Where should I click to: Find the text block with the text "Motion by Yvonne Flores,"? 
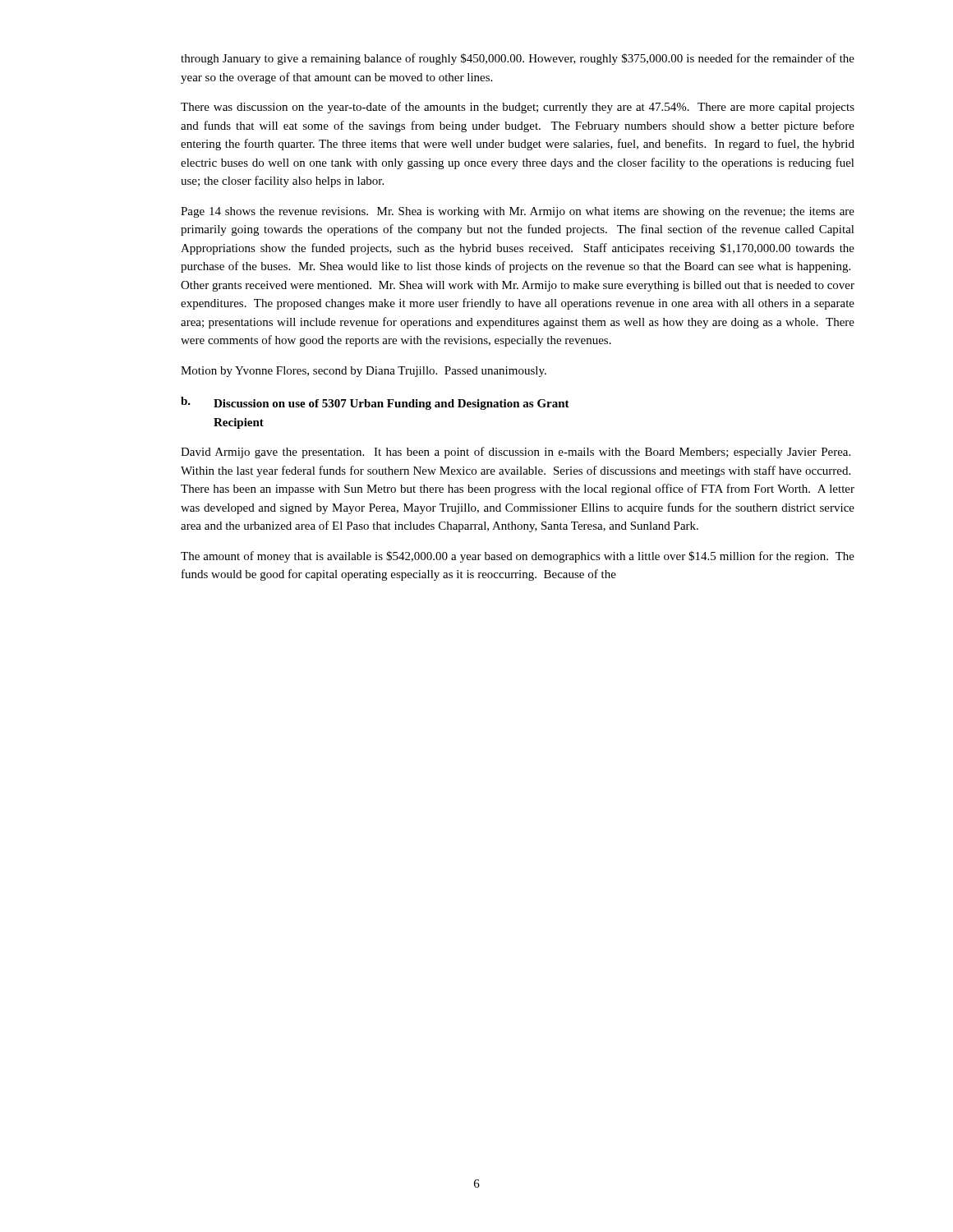[364, 370]
